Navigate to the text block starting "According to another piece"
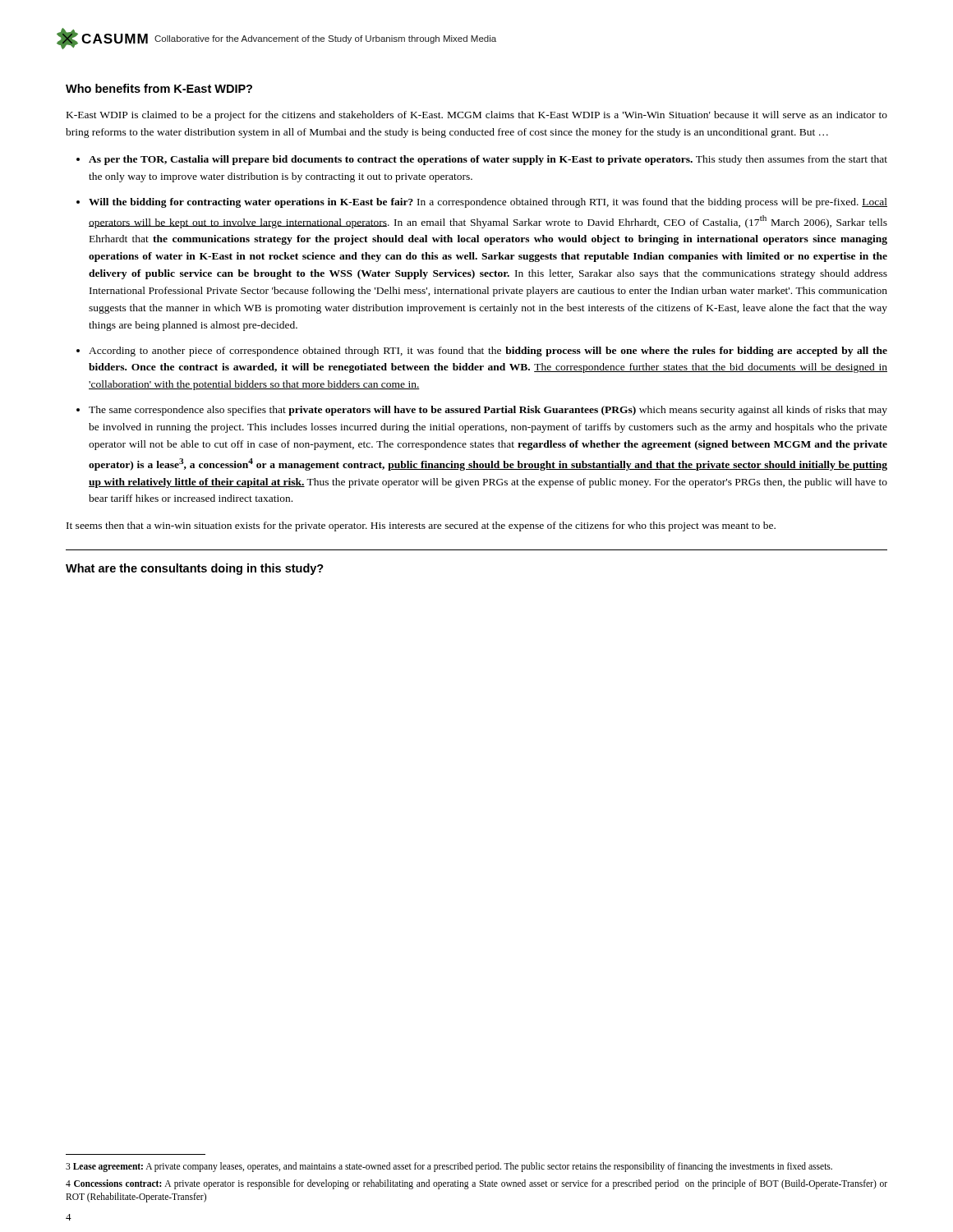Screen dimensions: 1232x953 [488, 367]
